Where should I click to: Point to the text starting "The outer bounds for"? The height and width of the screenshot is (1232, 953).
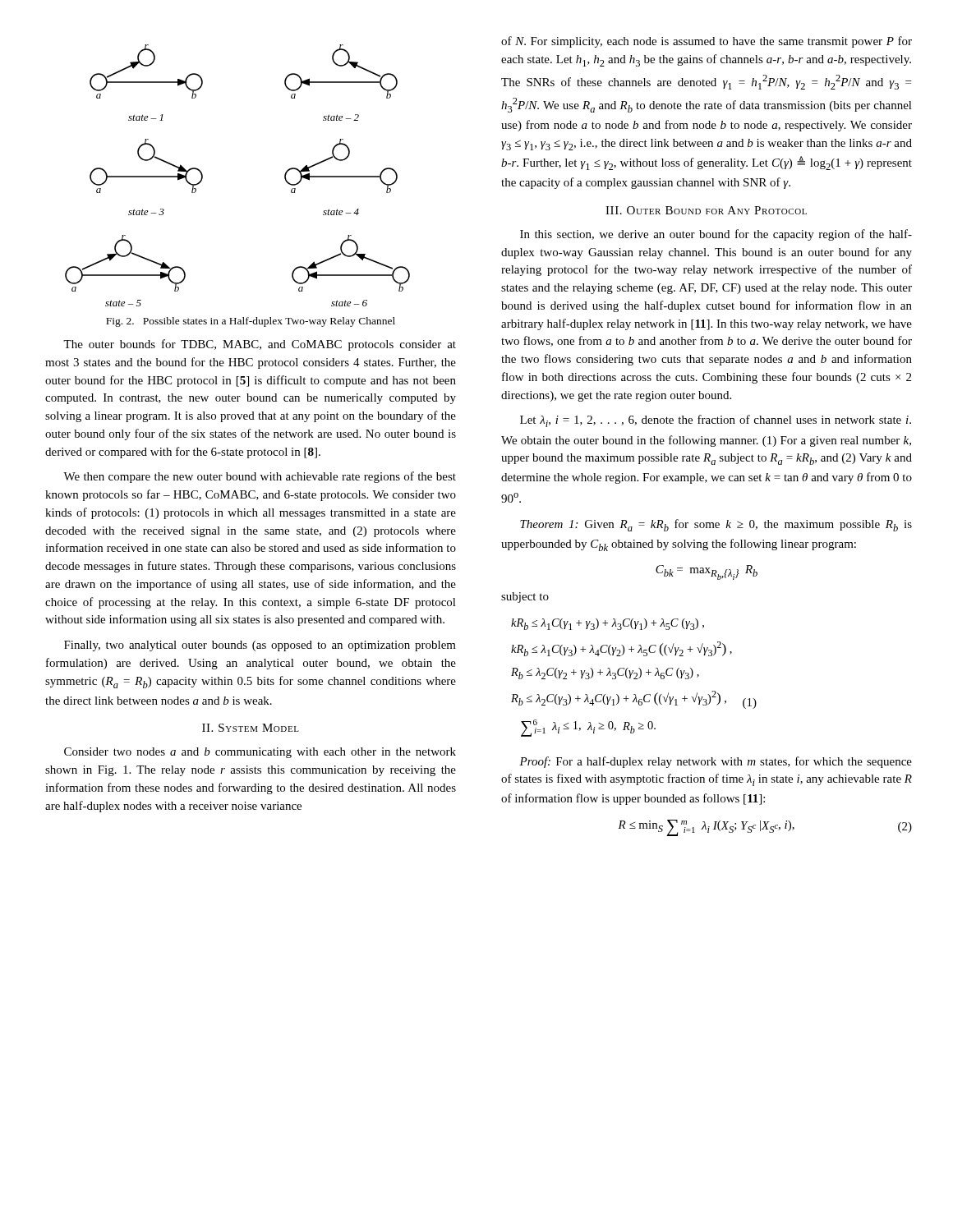[x=251, y=398]
